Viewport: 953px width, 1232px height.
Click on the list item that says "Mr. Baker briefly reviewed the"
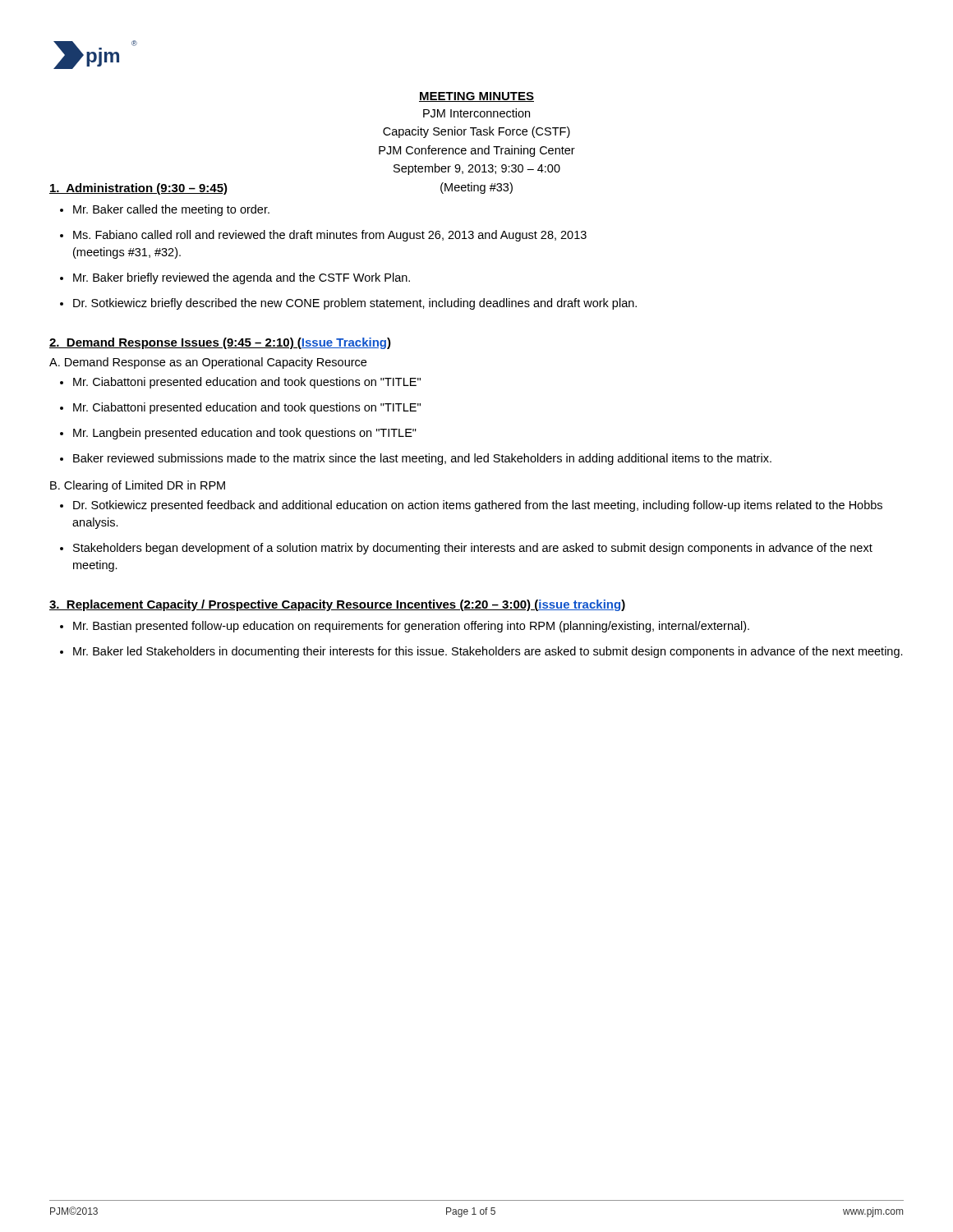[242, 278]
